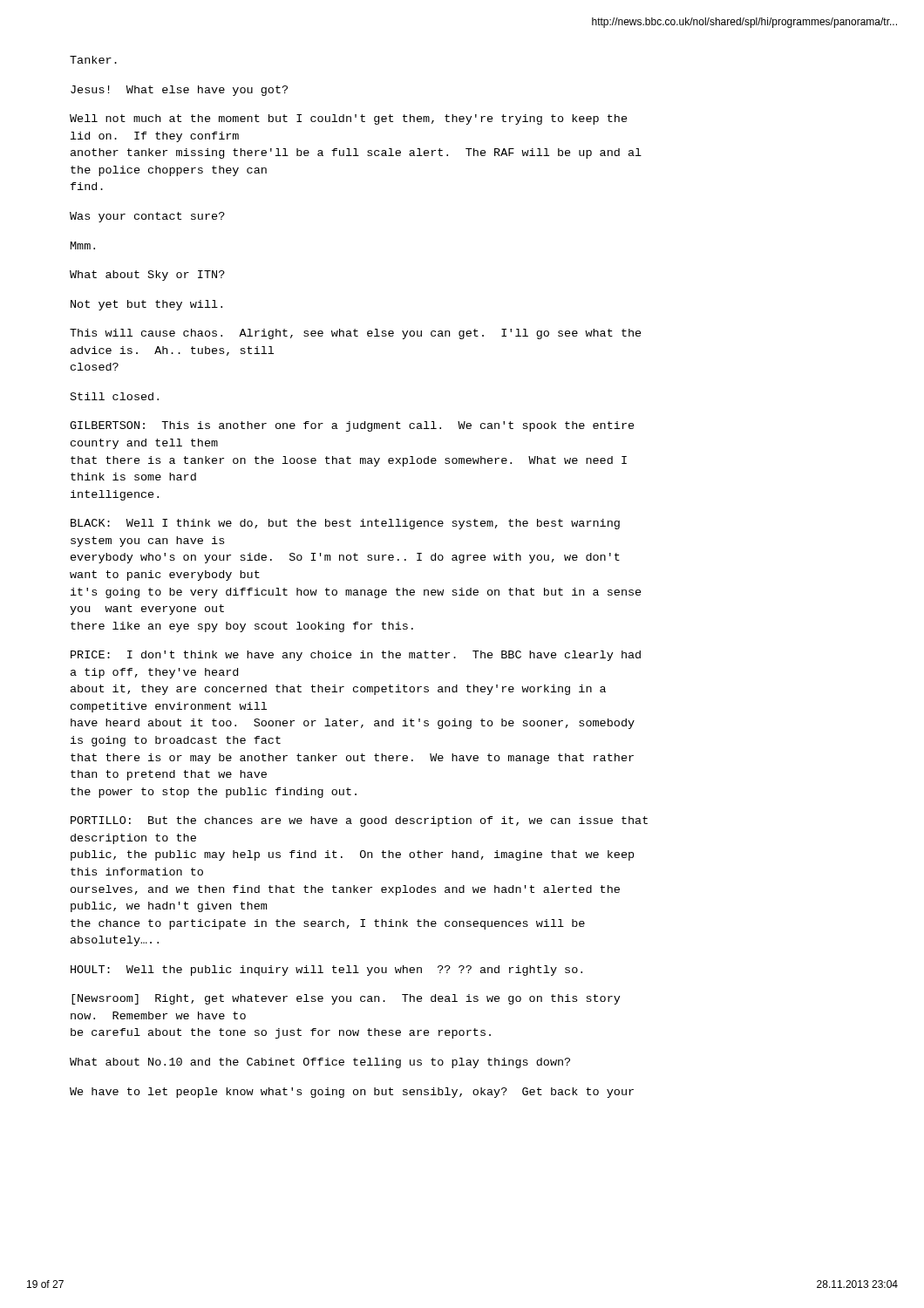Image resolution: width=924 pixels, height=1308 pixels.
Task: Find the text that reads "Still closed."
Action: (x=116, y=397)
